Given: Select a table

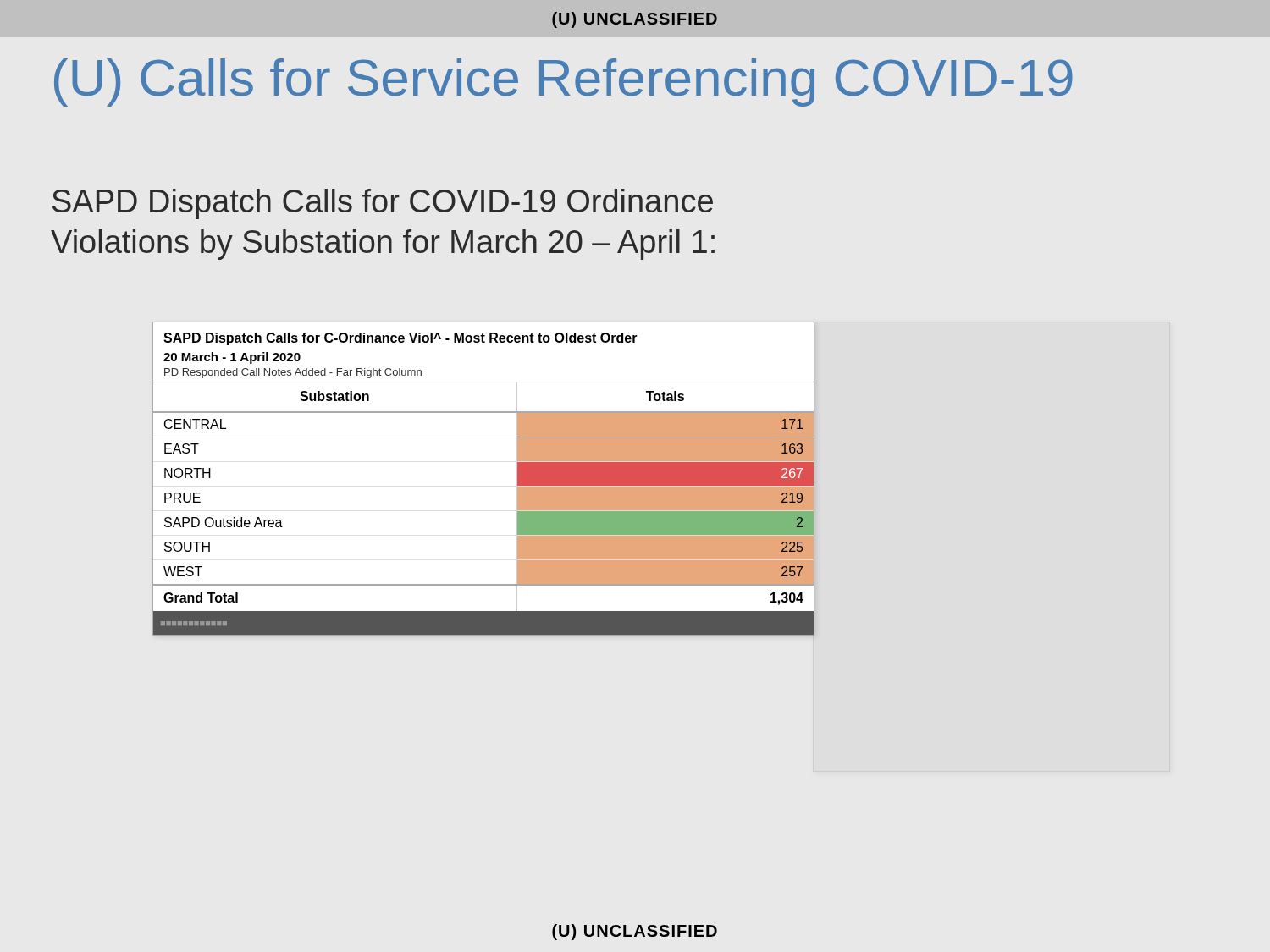Looking at the screenshot, I should [x=483, y=479].
